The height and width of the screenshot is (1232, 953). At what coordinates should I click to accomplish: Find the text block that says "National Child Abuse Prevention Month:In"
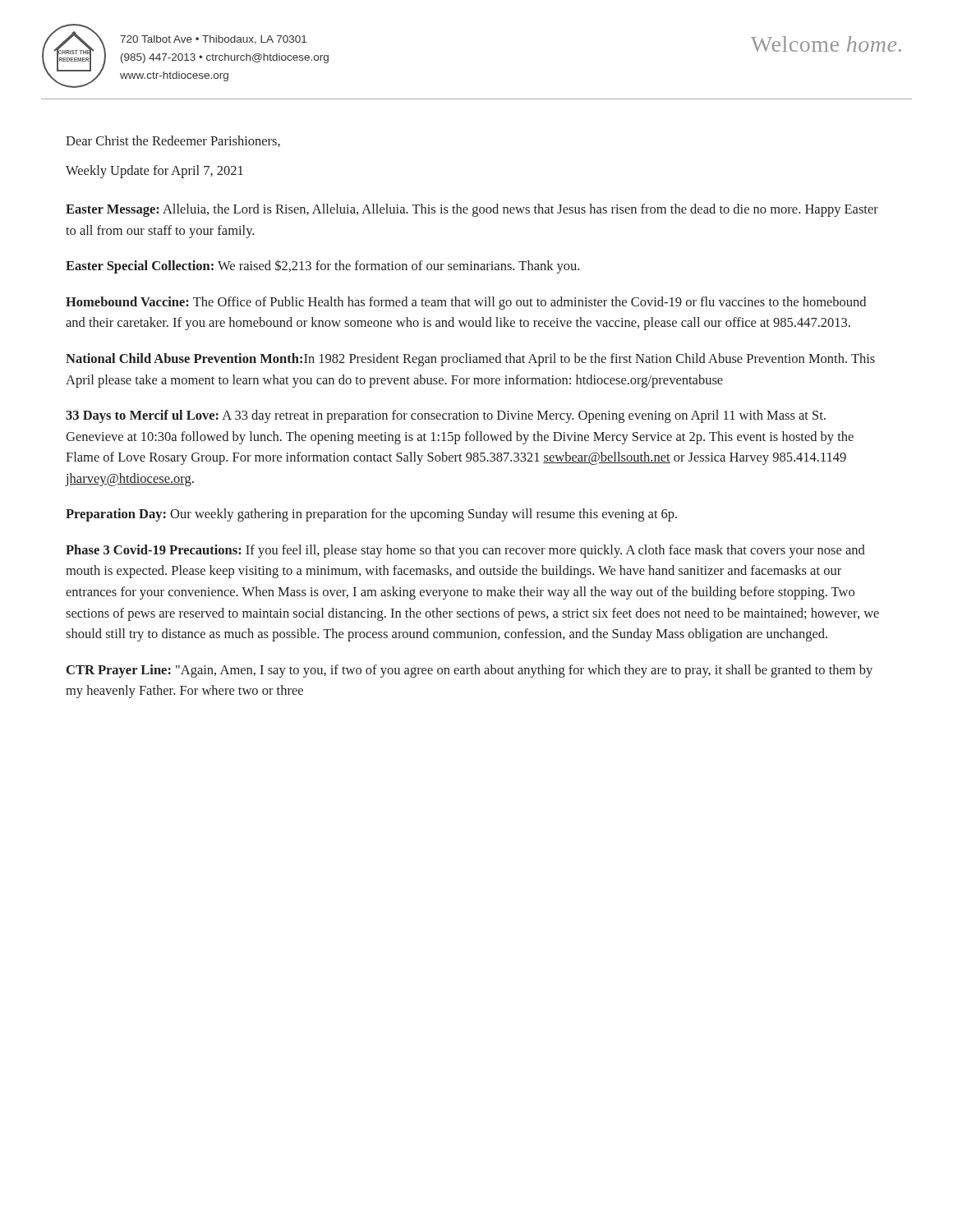pyautogui.click(x=476, y=369)
